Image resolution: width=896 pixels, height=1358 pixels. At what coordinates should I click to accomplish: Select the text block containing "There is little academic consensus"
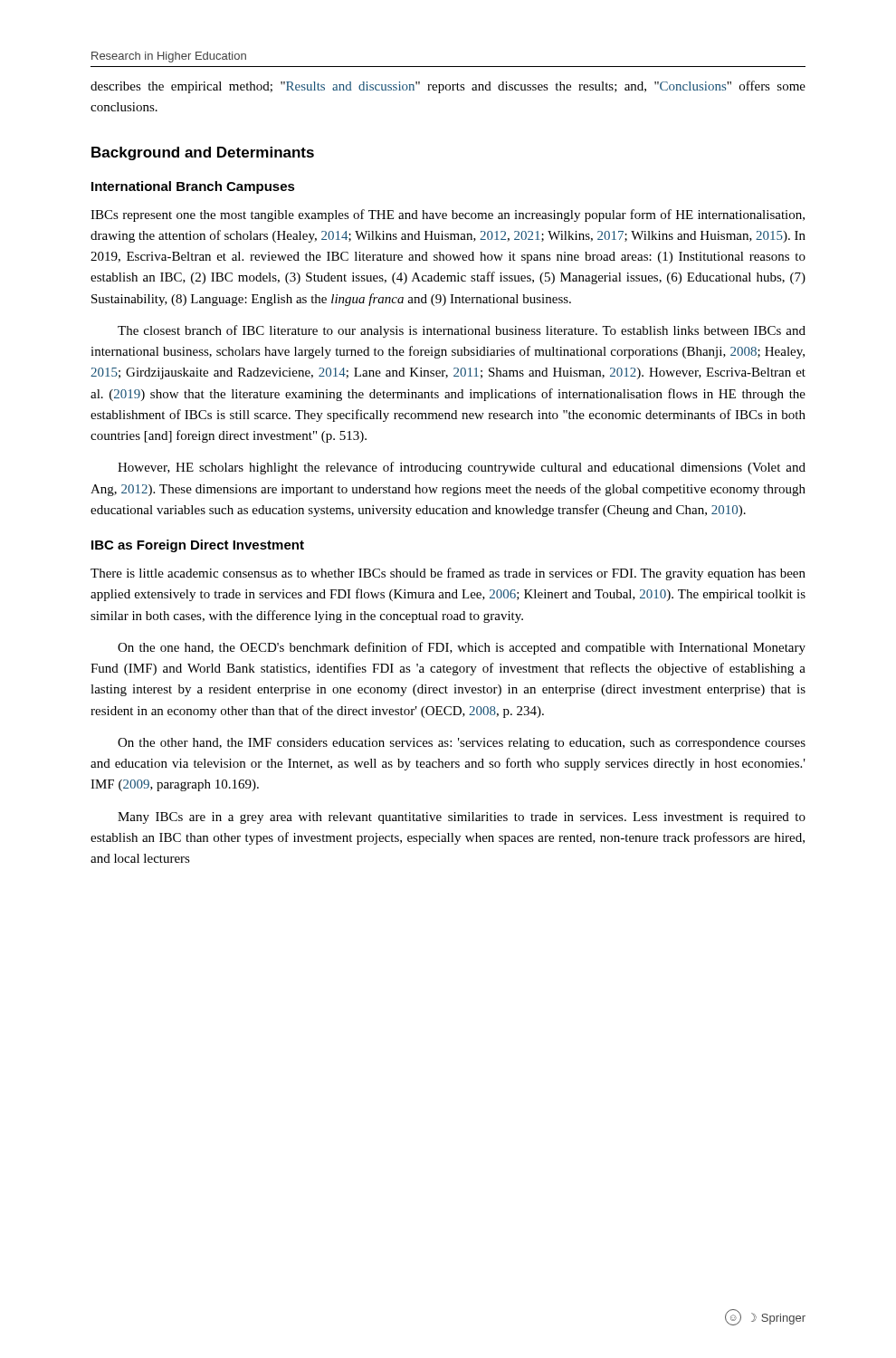448,594
